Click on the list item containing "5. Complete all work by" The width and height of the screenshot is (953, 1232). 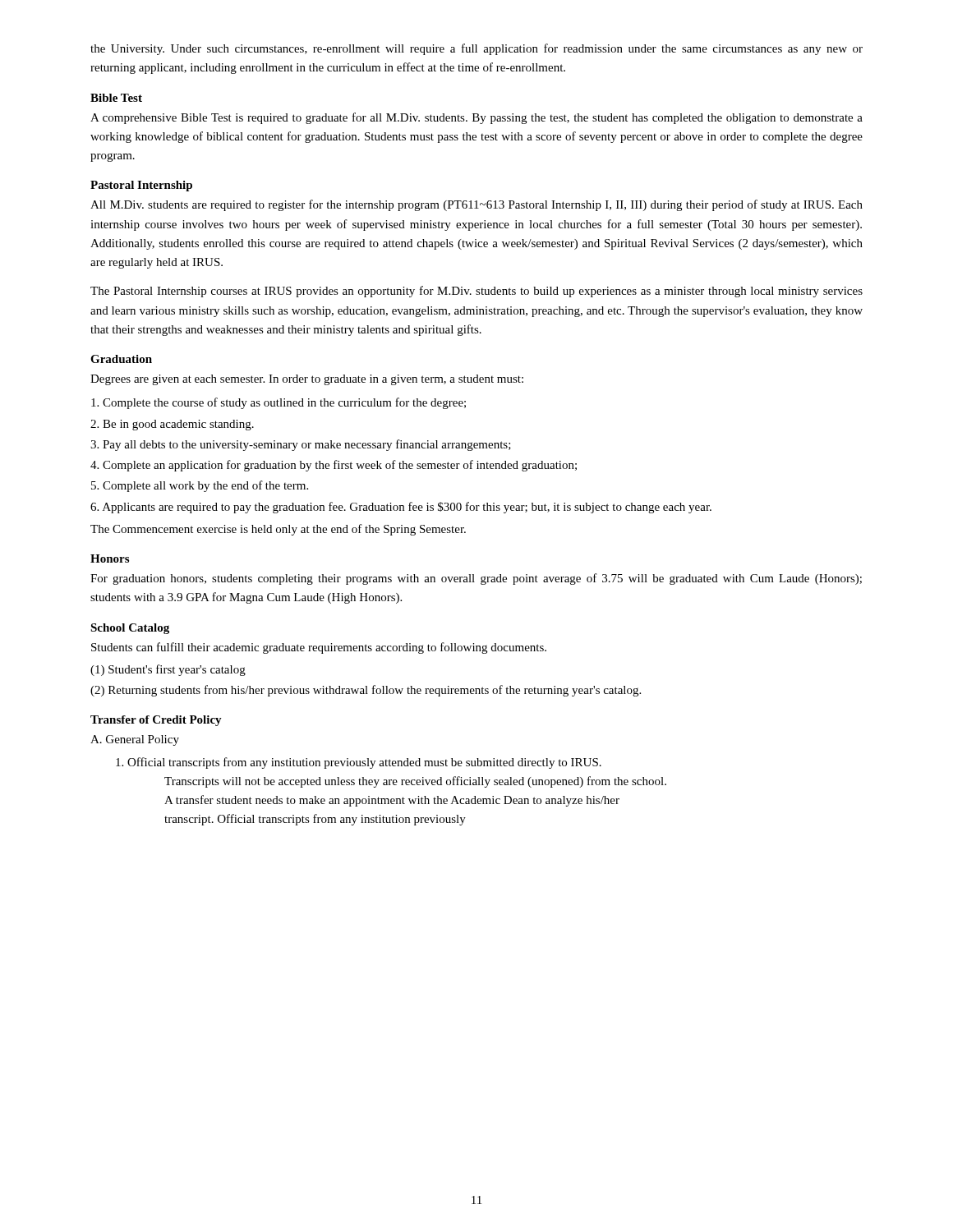click(x=200, y=486)
